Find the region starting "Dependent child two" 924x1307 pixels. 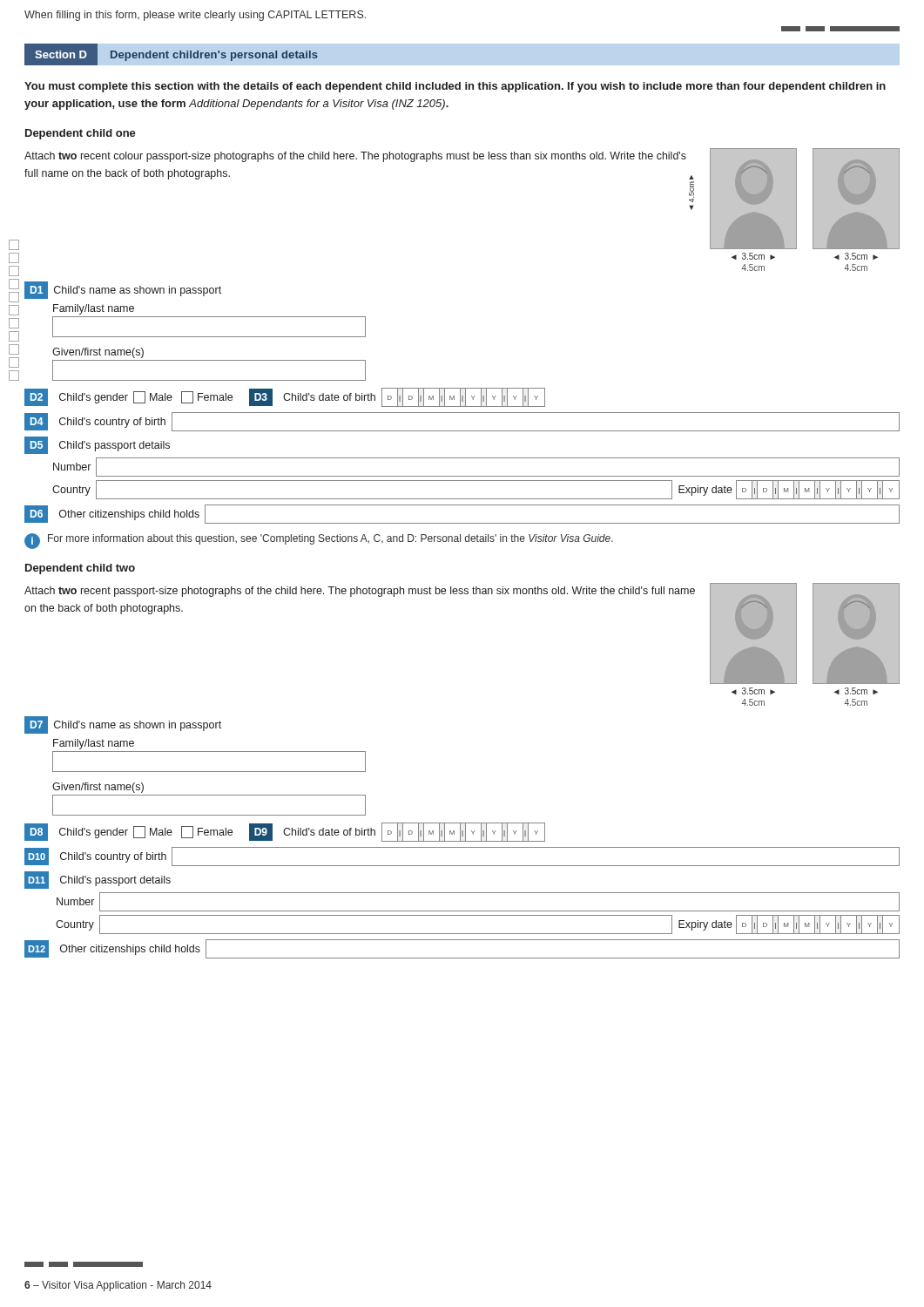point(80,568)
